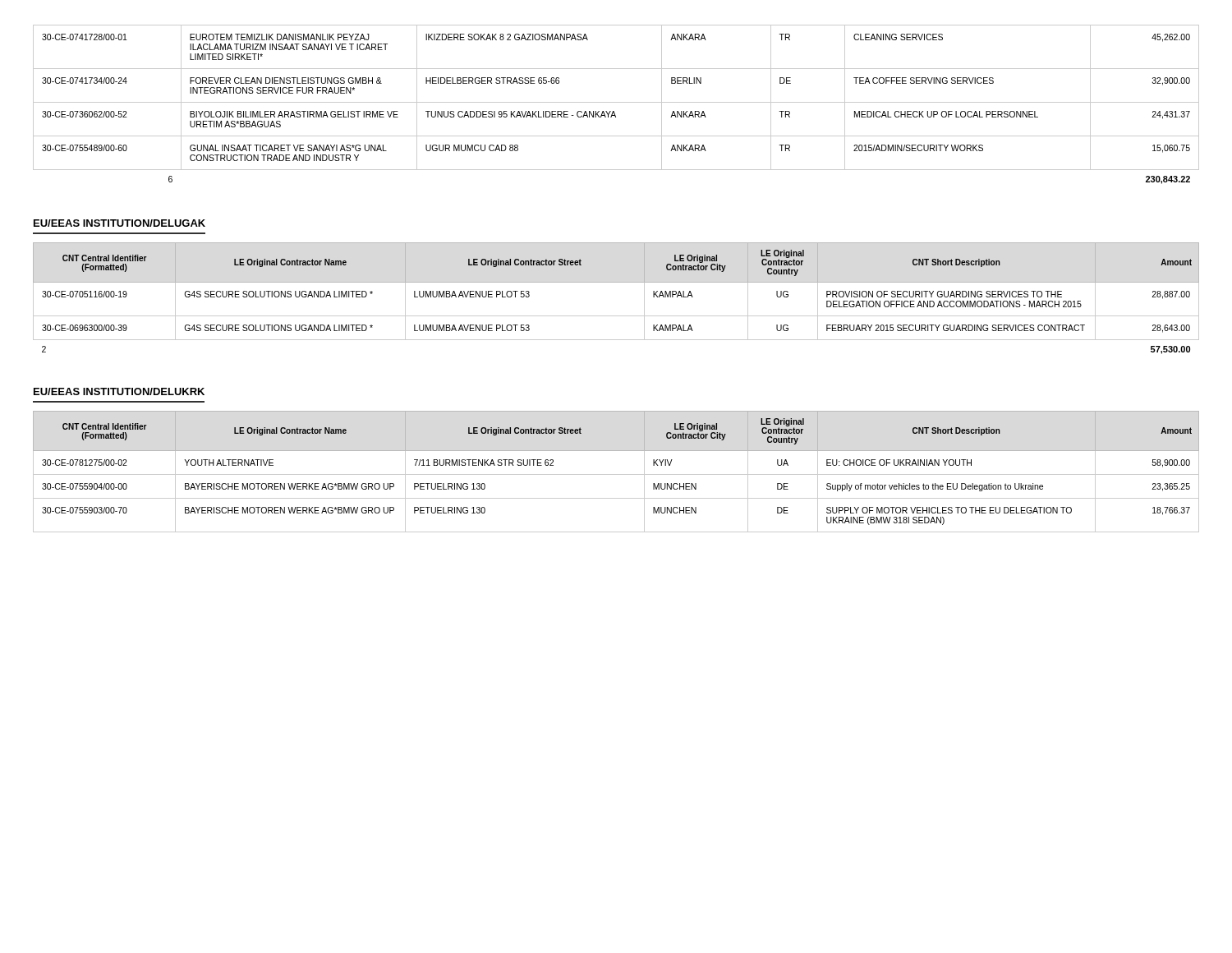Find the table that mentions "PETUELRING 130"
Image resolution: width=1232 pixels, height=953 pixels.
coord(616,472)
